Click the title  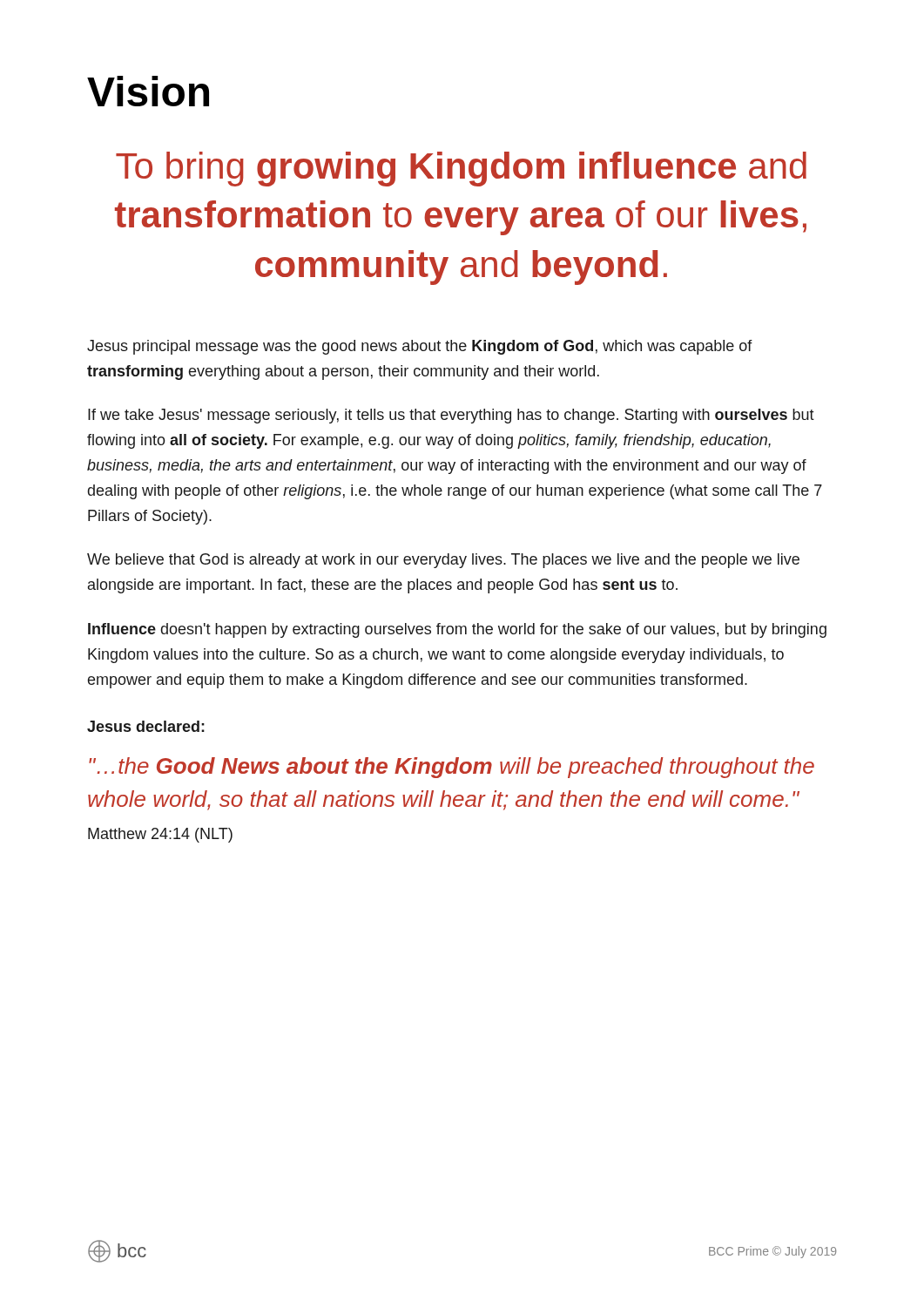tap(149, 92)
